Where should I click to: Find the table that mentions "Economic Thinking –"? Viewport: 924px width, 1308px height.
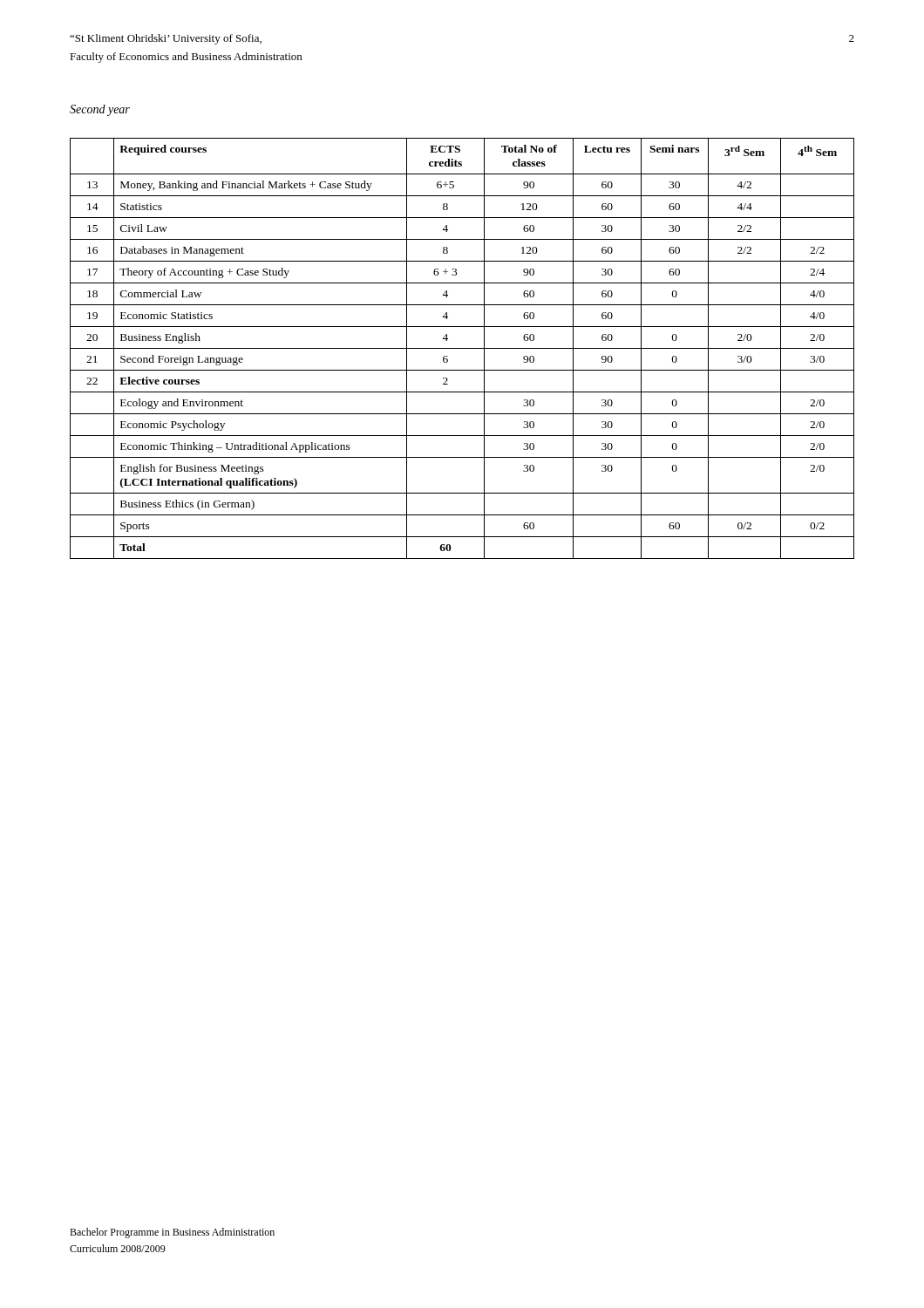(462, 348)
